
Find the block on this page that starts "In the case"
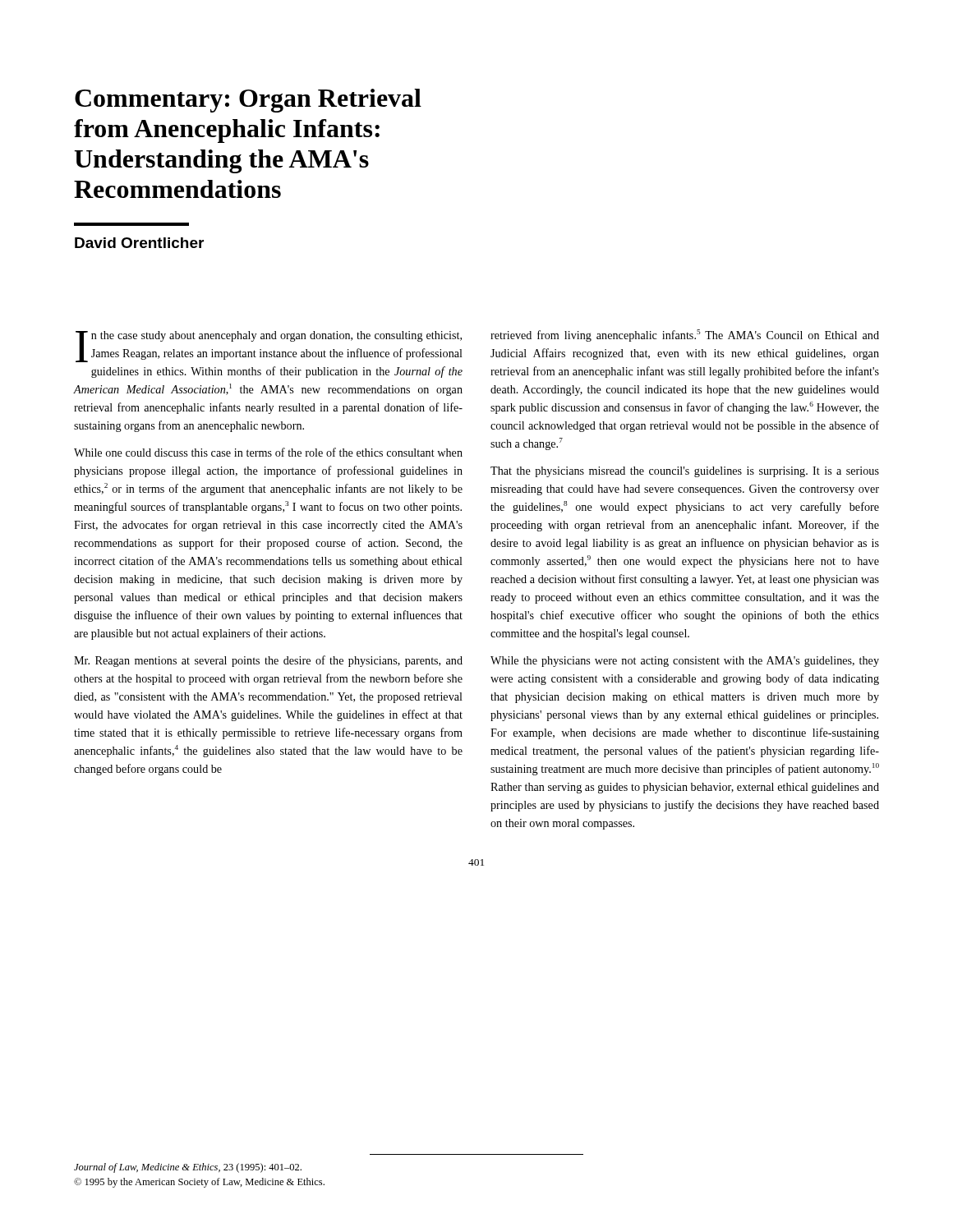click(x=268, y=552)
